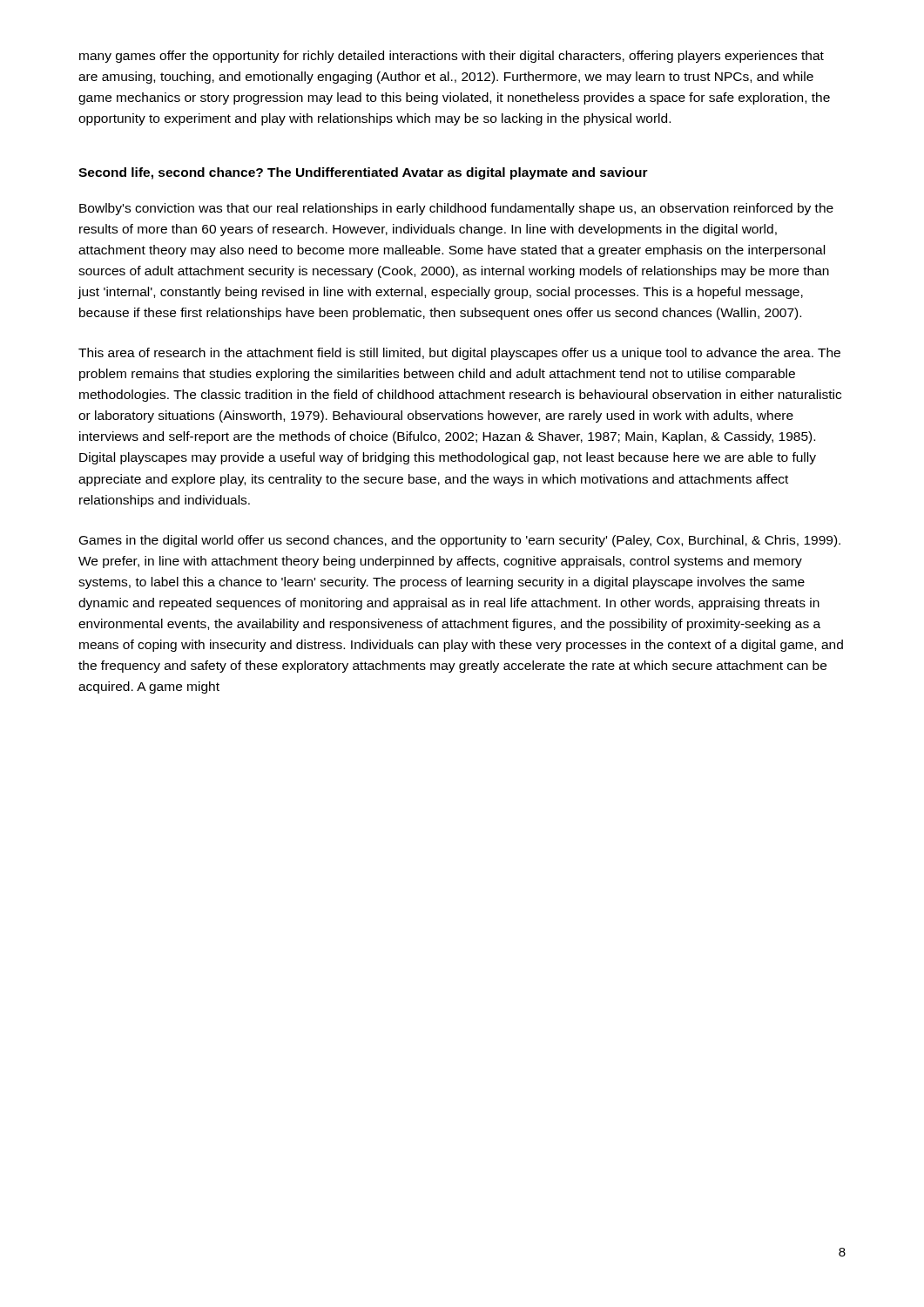924x1307 pixels.
Task: Find the region starting "Bowlby's conviction was that our real"
Action: (x=456, y=260)
